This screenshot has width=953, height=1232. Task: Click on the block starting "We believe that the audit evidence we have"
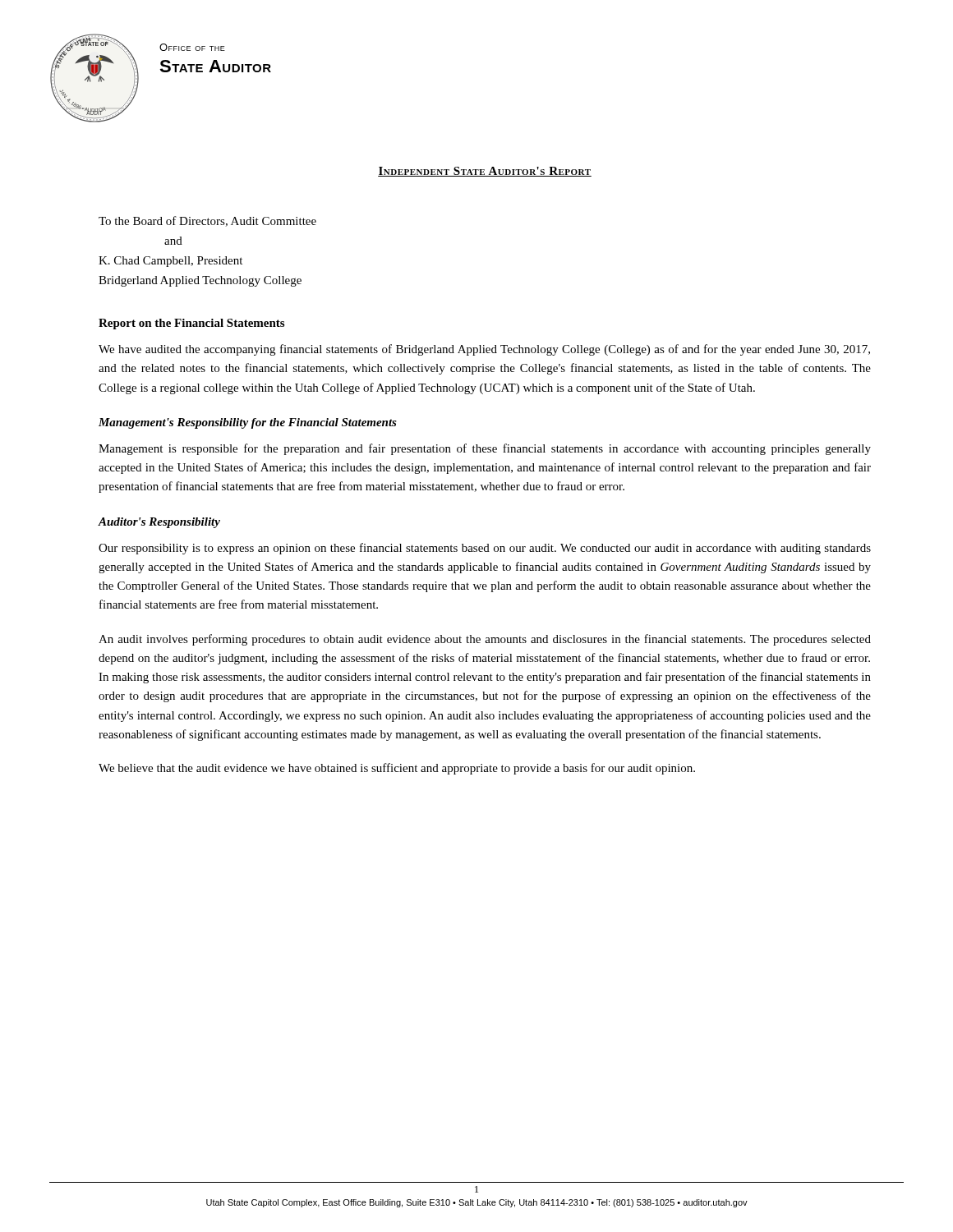pyautogui.click(x=397, y=768)
